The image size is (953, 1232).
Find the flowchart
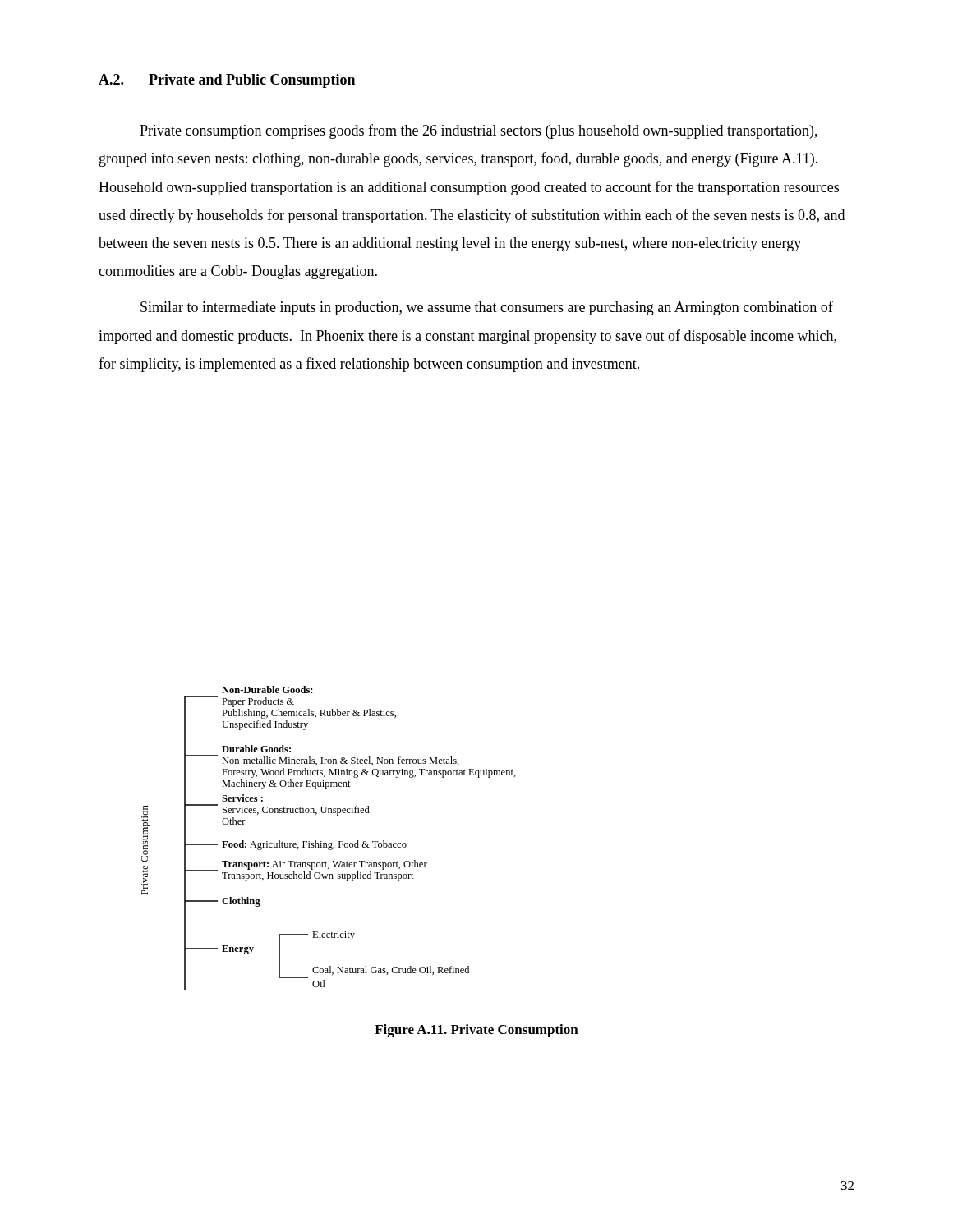pyautogui.click(x=476, y=846)
